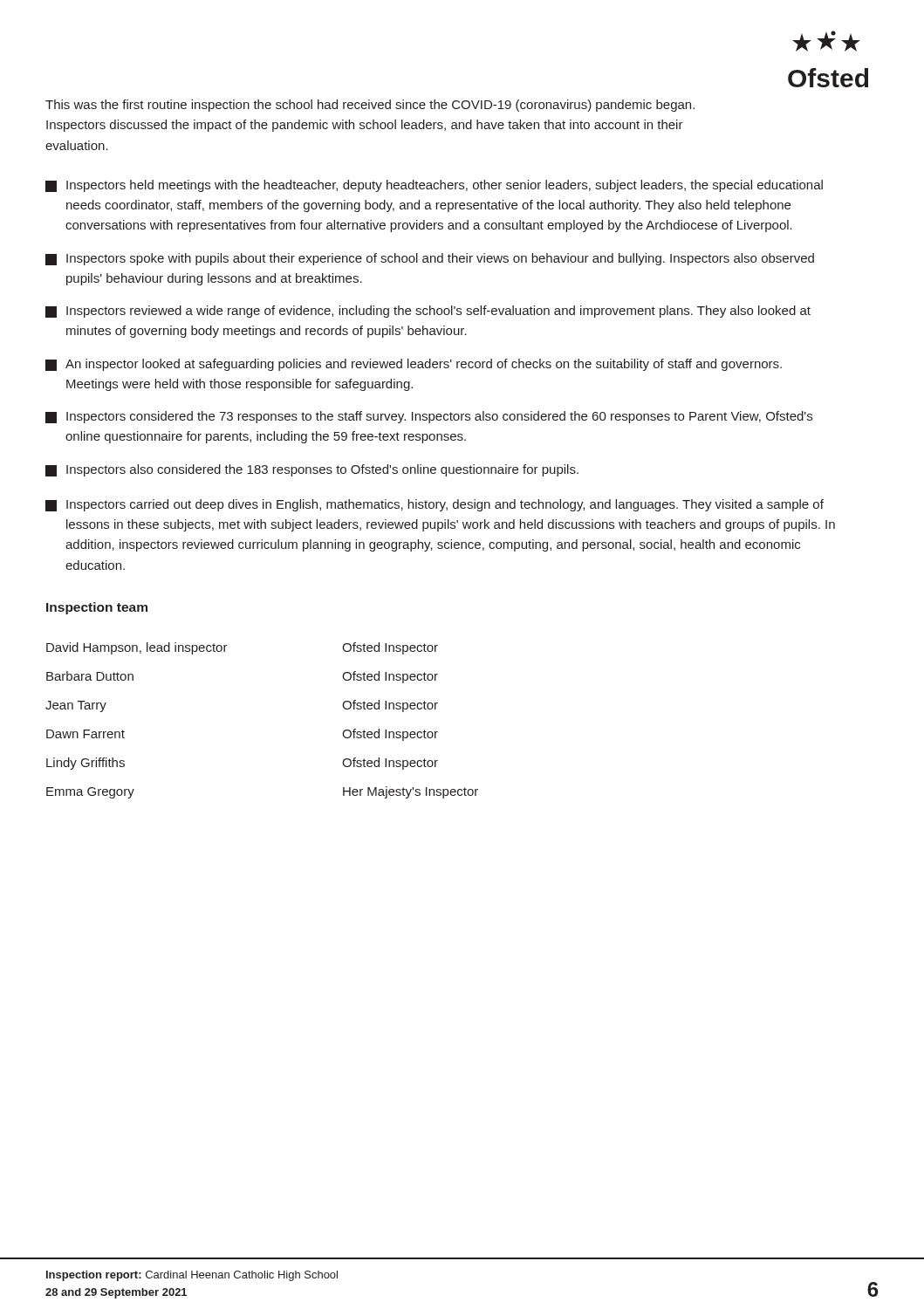Point to the block beginning "Inspectors also considered"
The image size is (924, 1309).
point(442,470)
